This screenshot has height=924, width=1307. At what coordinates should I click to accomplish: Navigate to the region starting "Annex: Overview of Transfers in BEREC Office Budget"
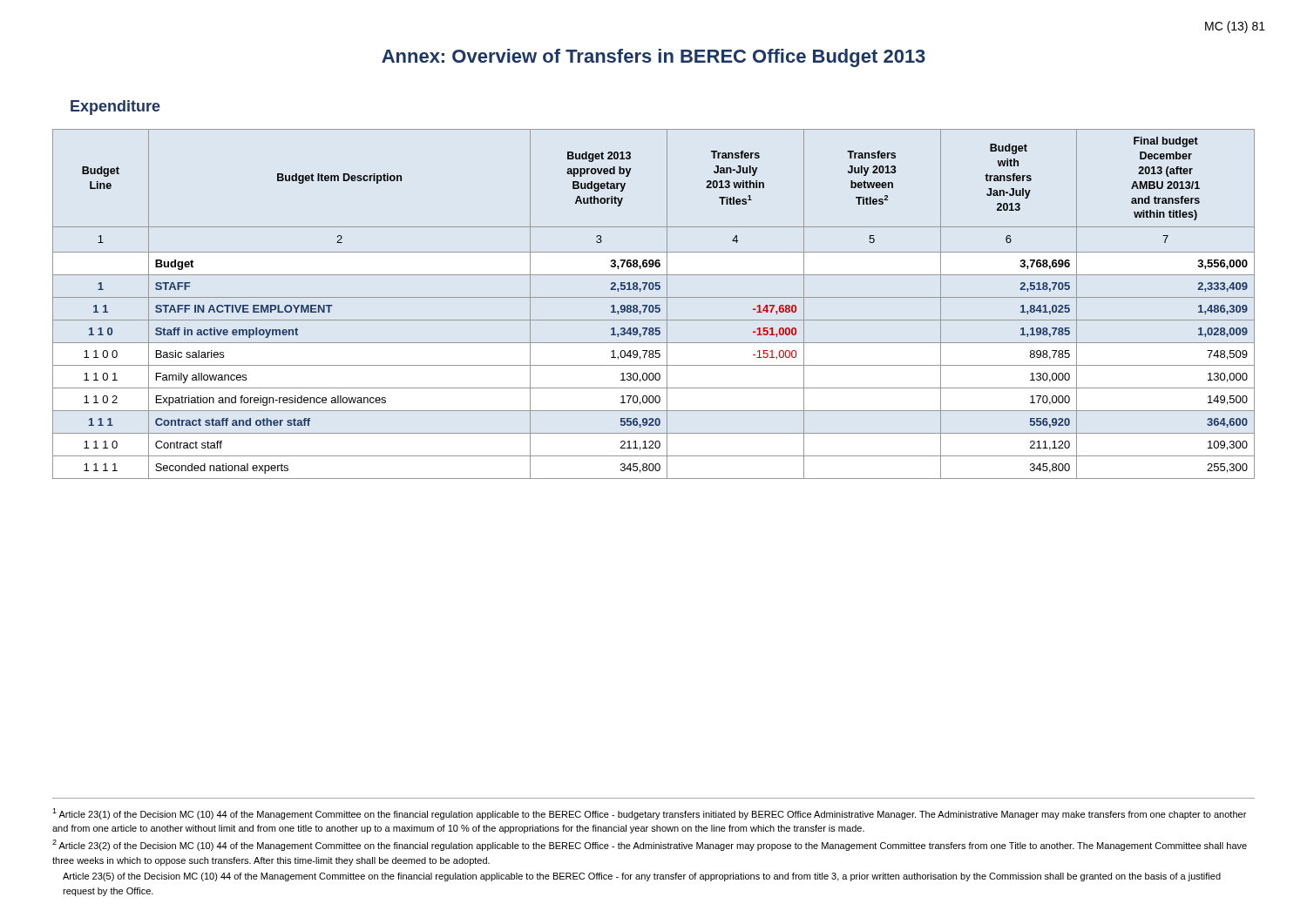(654, 56)
